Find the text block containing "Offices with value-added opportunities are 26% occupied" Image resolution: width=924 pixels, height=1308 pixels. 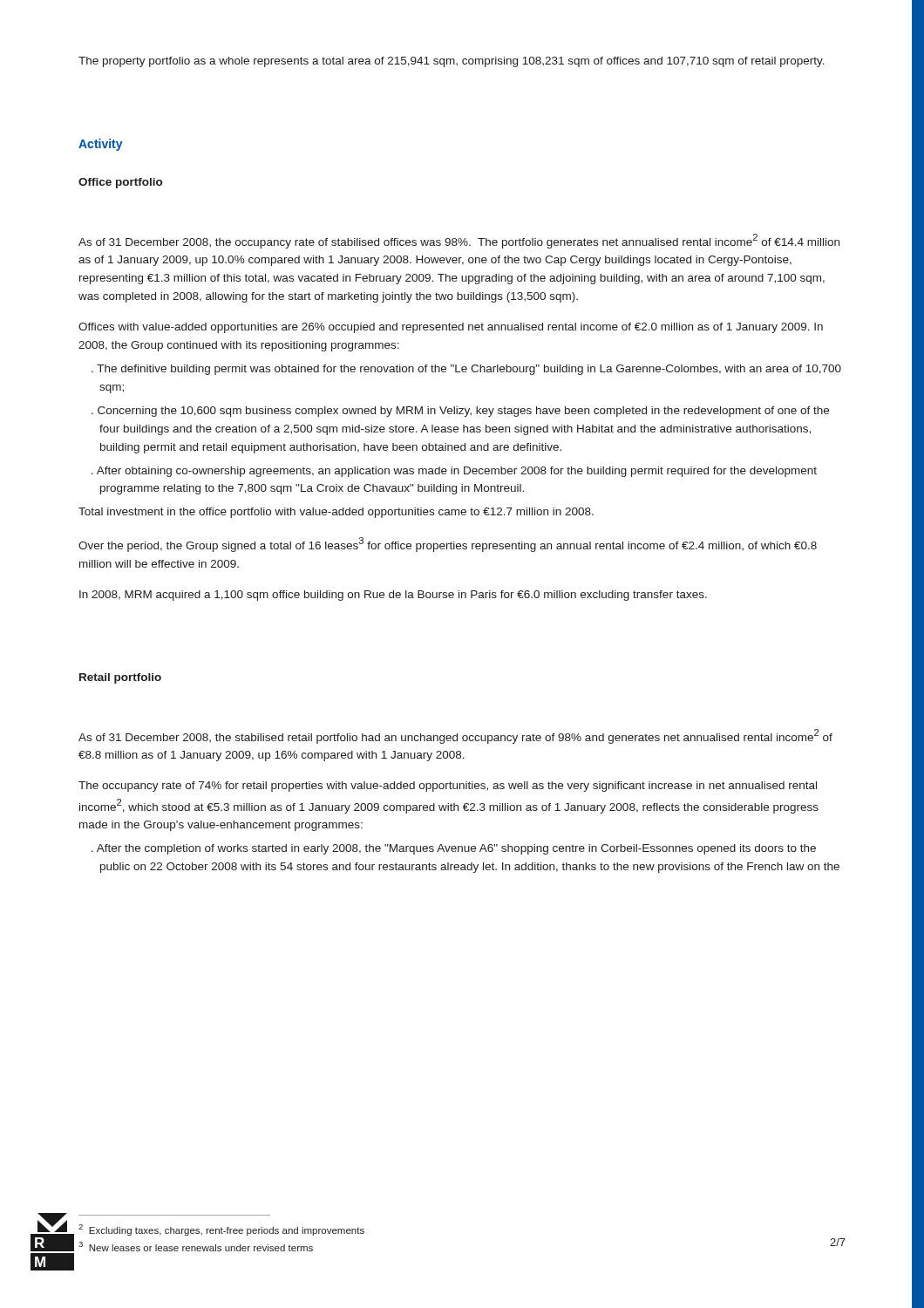pyautogui.click(x=451, y=336)
